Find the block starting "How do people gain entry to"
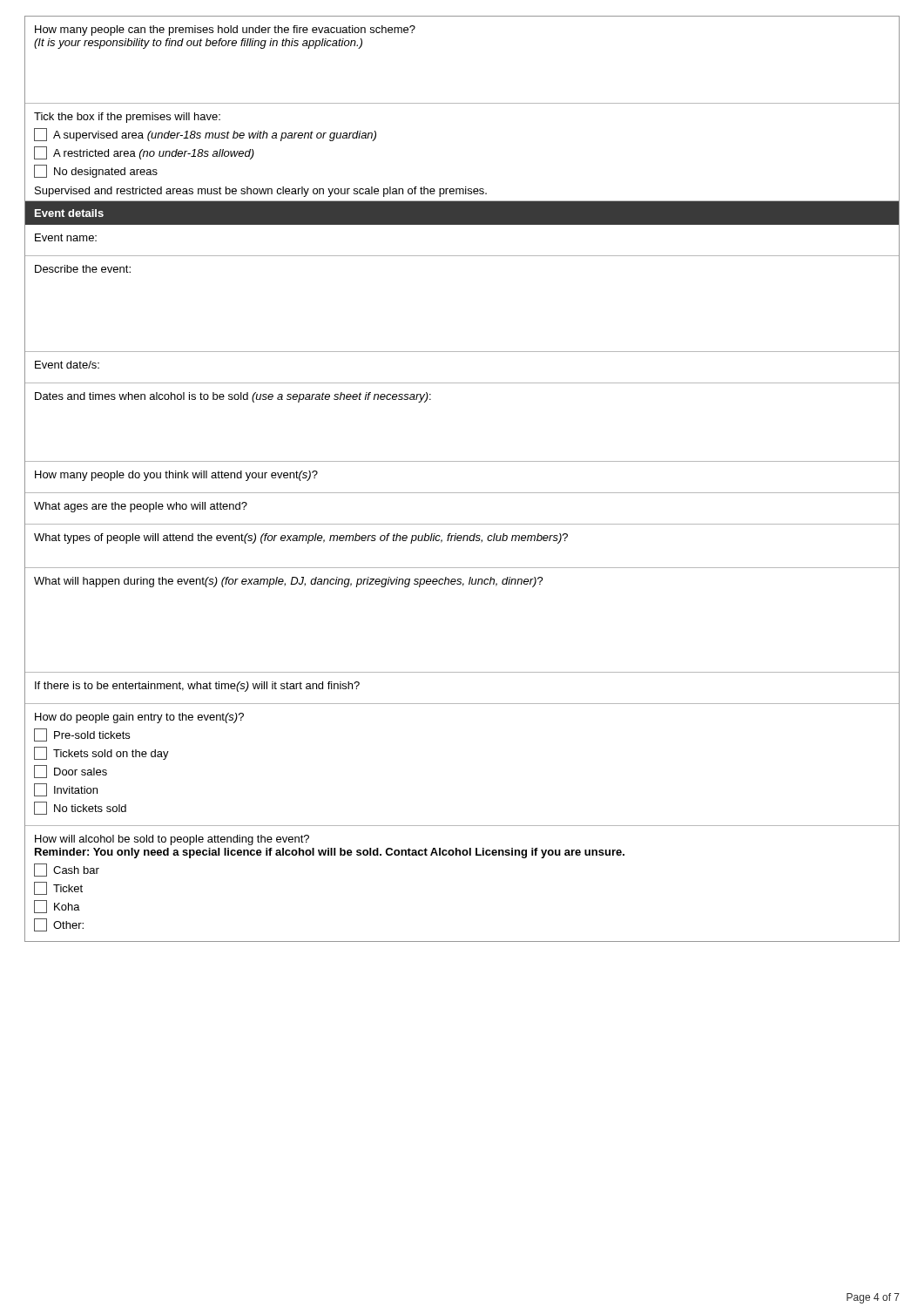 (139, 718)
